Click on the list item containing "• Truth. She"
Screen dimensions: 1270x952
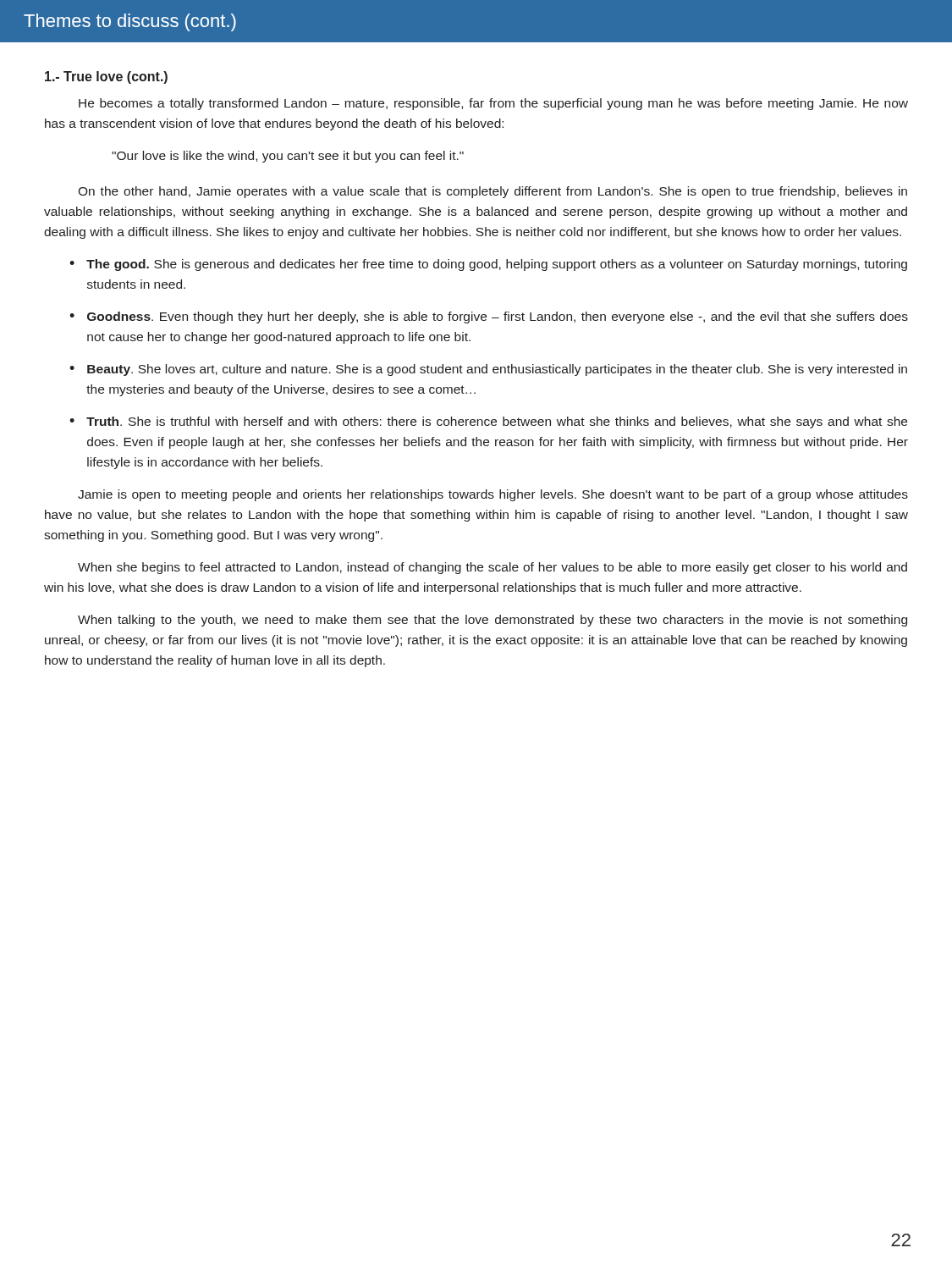pos(489,442)
